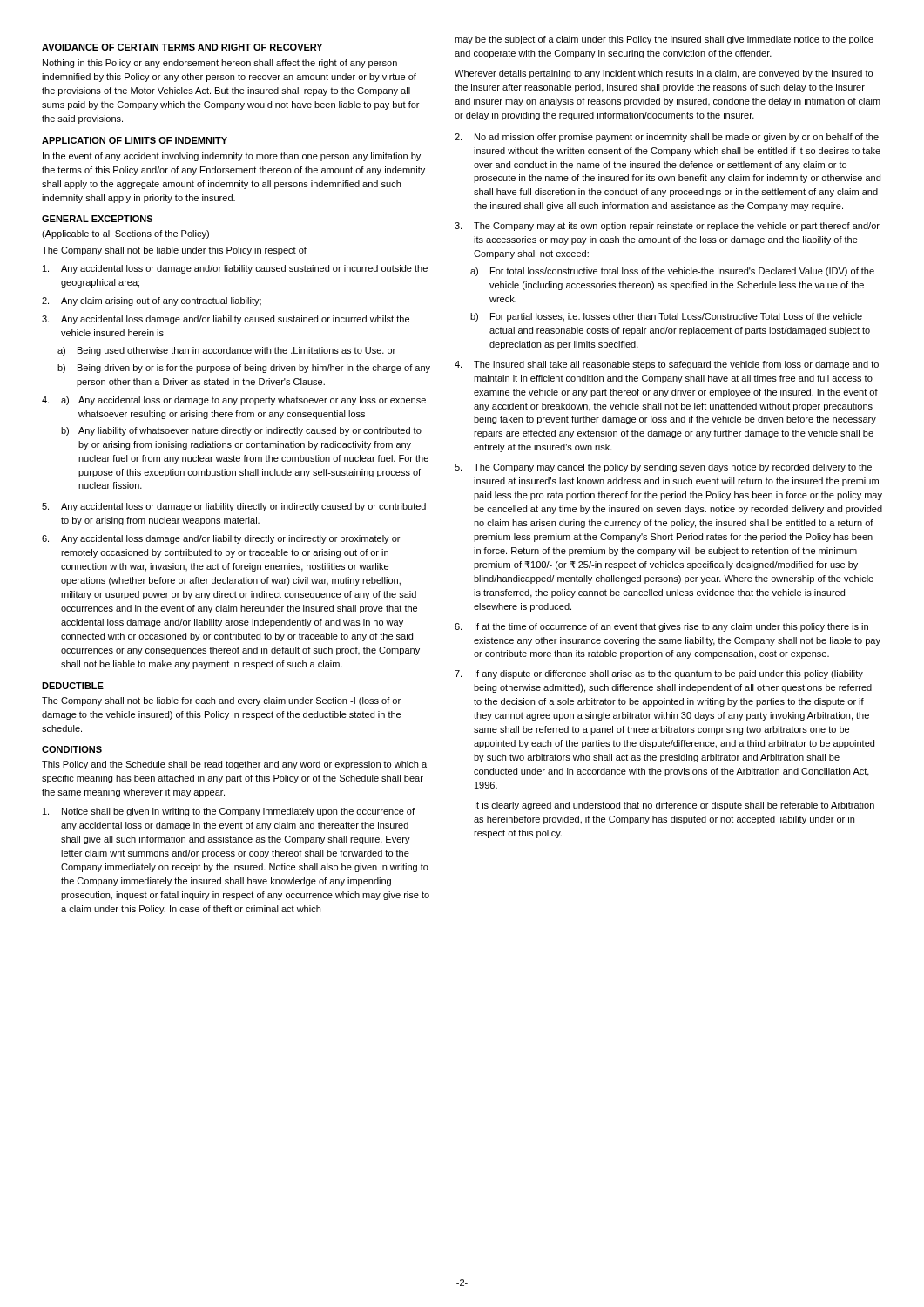Click the passage that begins "Nothing in this"
This screenshot has height=1307, width=924.
coord(231,91)
